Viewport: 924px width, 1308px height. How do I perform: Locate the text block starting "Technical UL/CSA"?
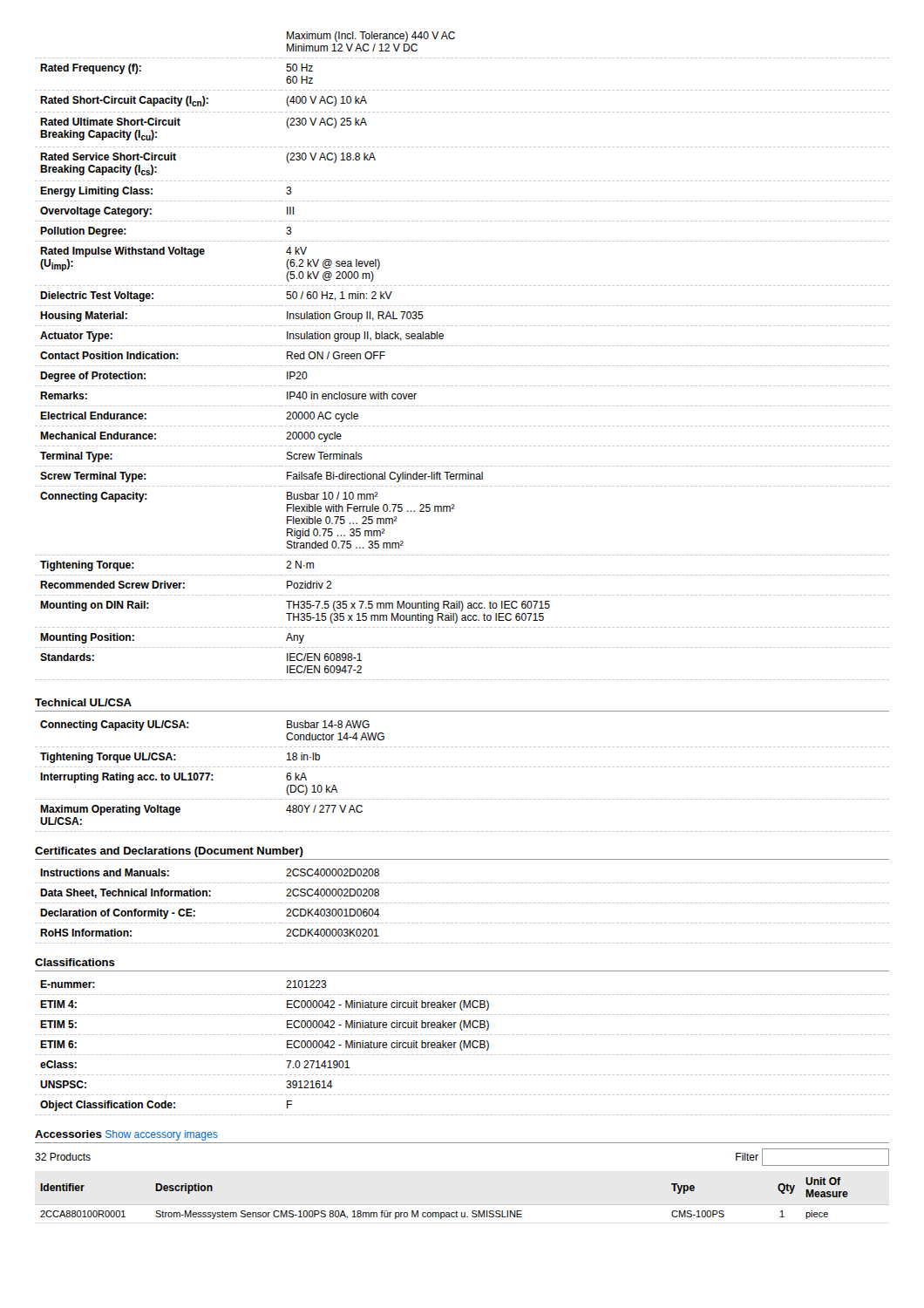coord(83,703)
